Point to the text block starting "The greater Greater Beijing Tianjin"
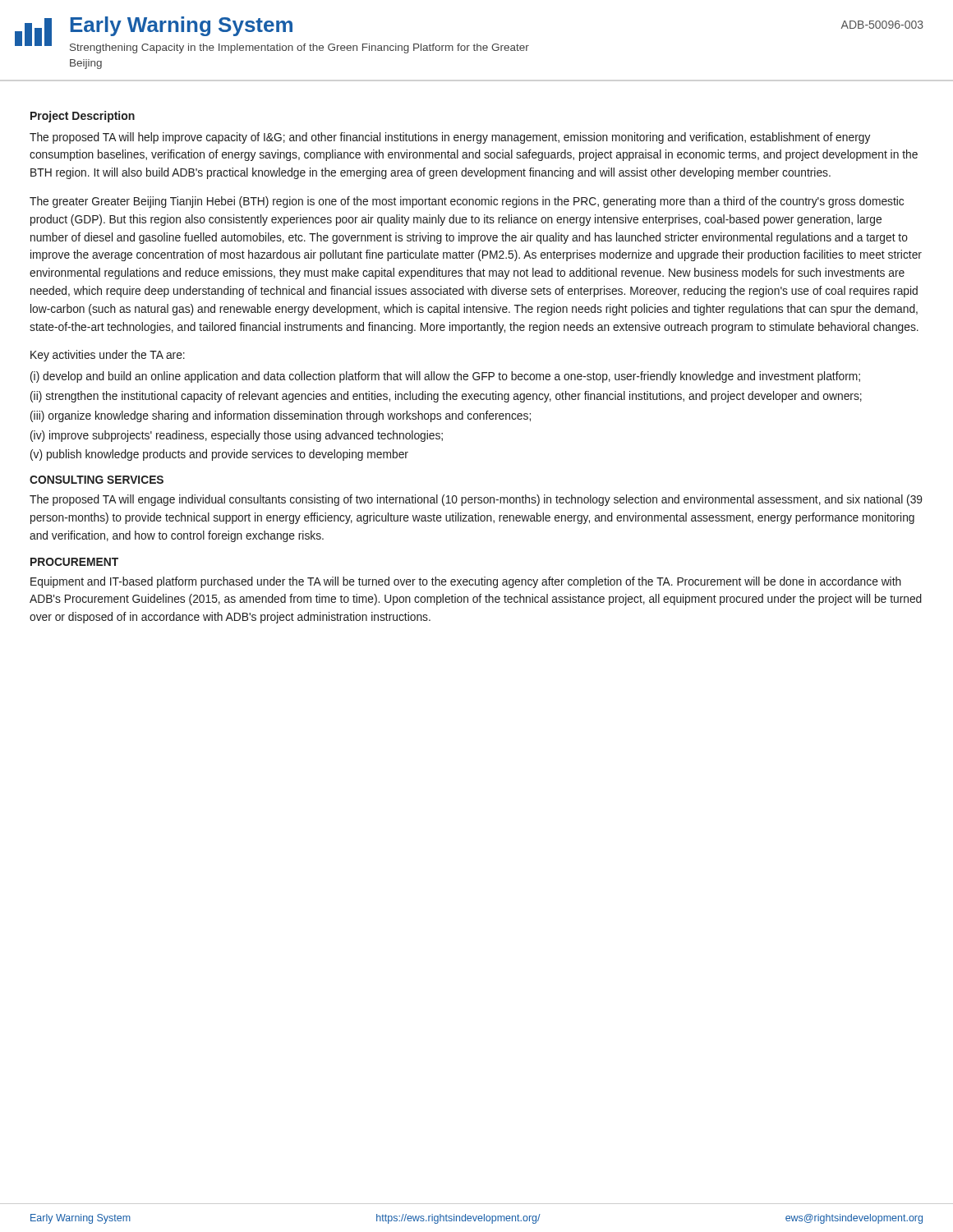Image resolution: width=953 pixels, height=1232 pixels. [x=476, y=264]
